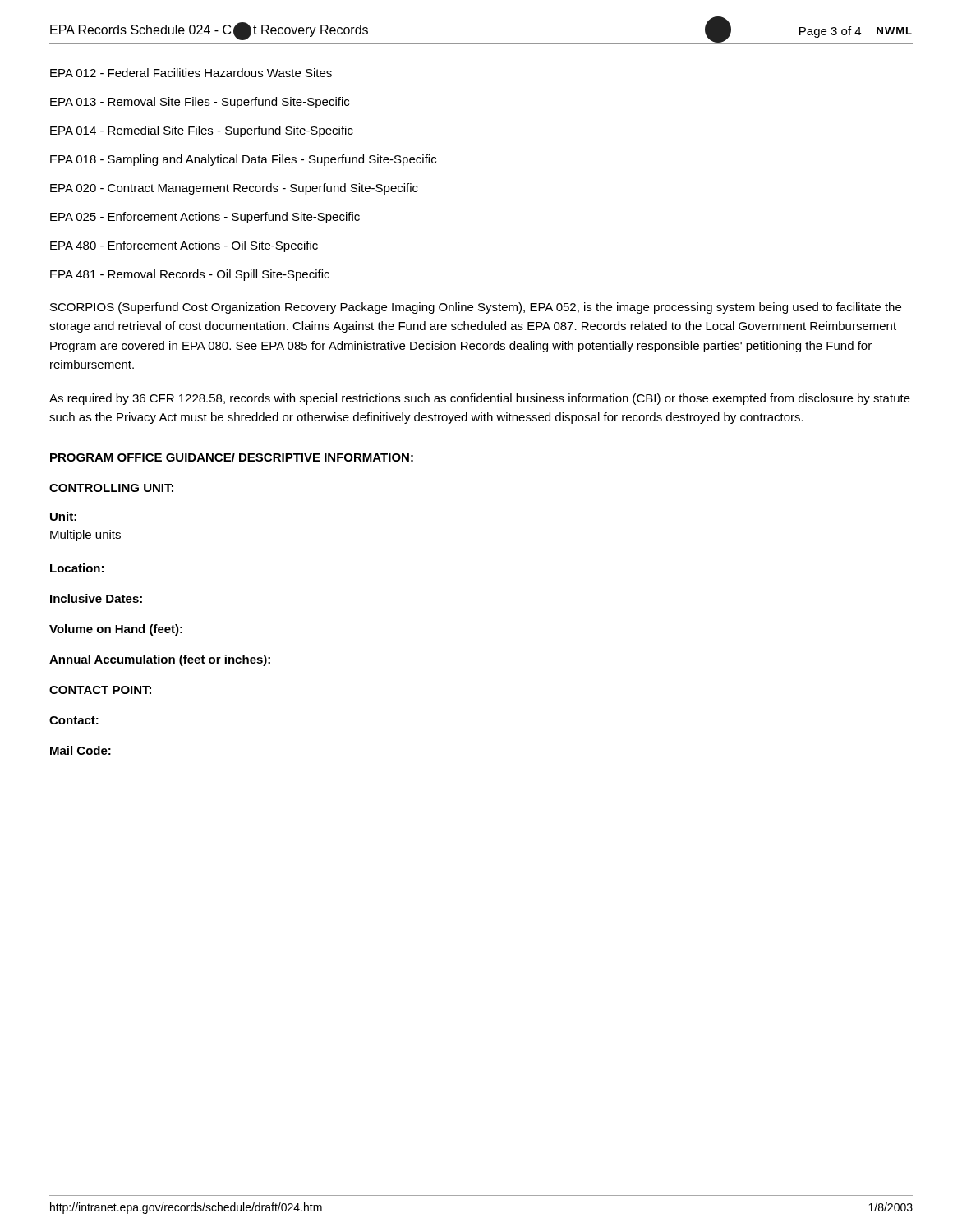Click on the element starting "PROGRAM OFFICE GUIDANCE/ DESCRIPTIVE INFORMATION:"
This screenshot has height=1232, width=962.
click(x=232, y=457)
